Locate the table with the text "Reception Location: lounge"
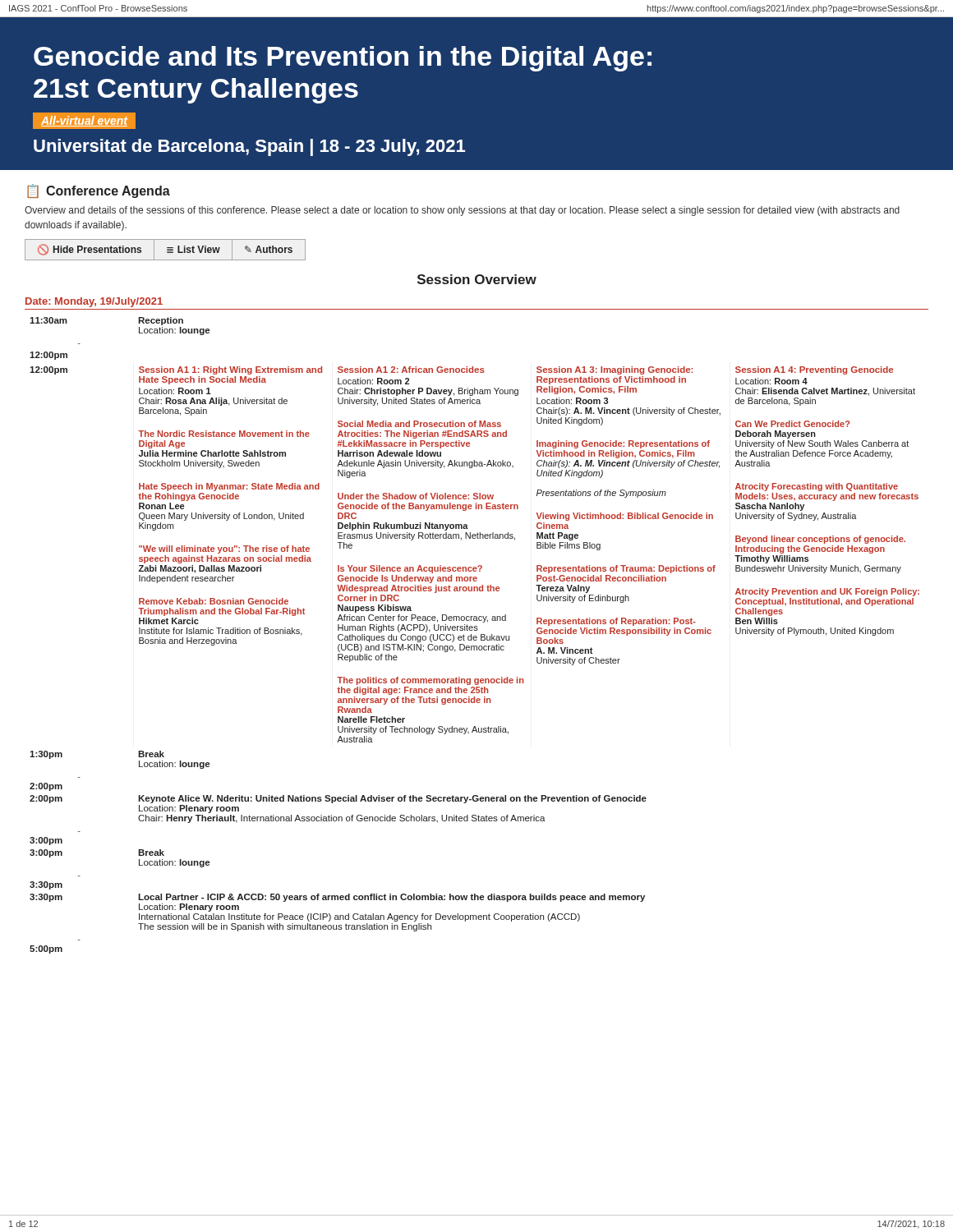Screen dimensions: 1232x953 (476, 633)
